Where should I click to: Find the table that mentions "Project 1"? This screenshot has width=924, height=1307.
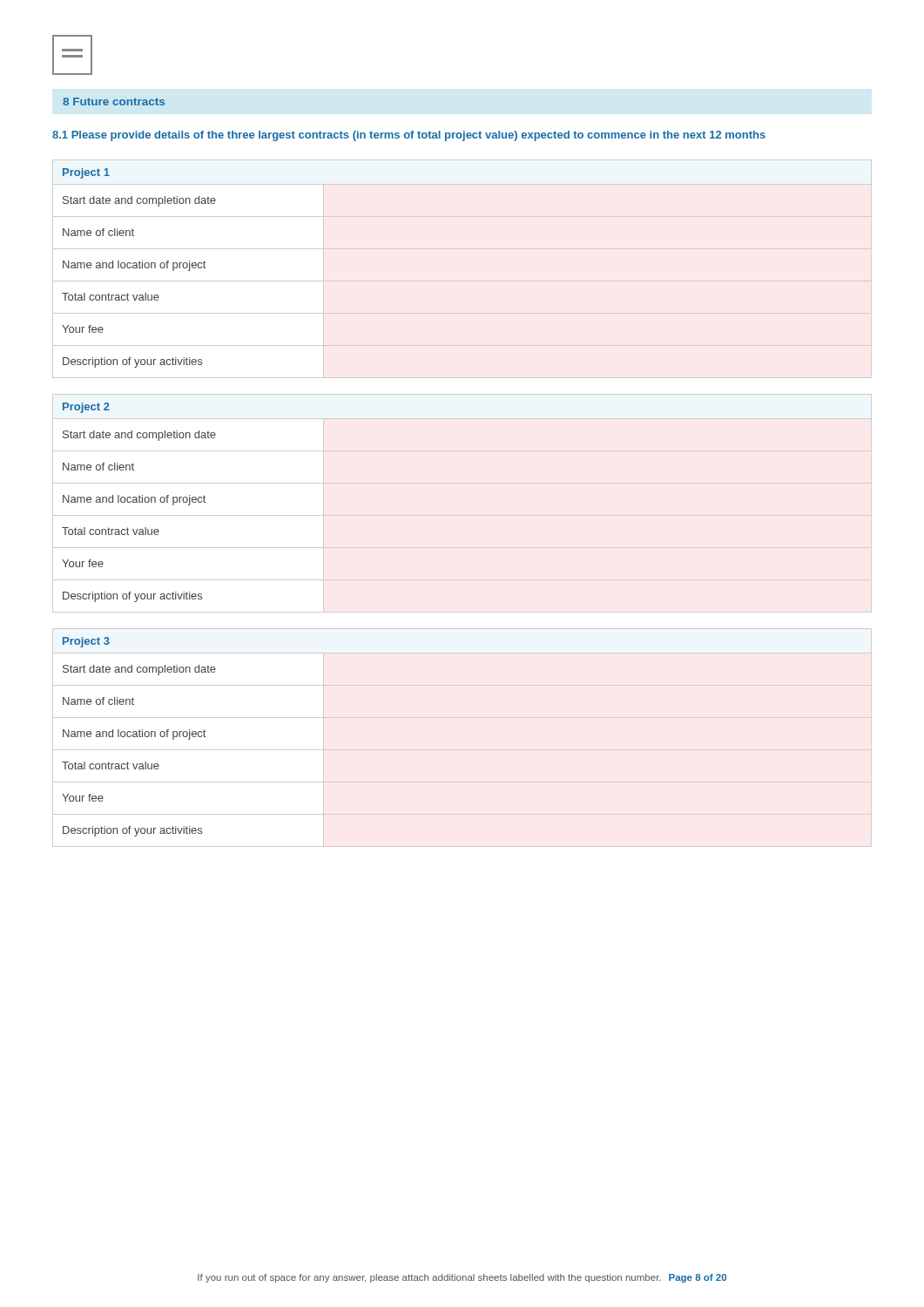[462, 268]
